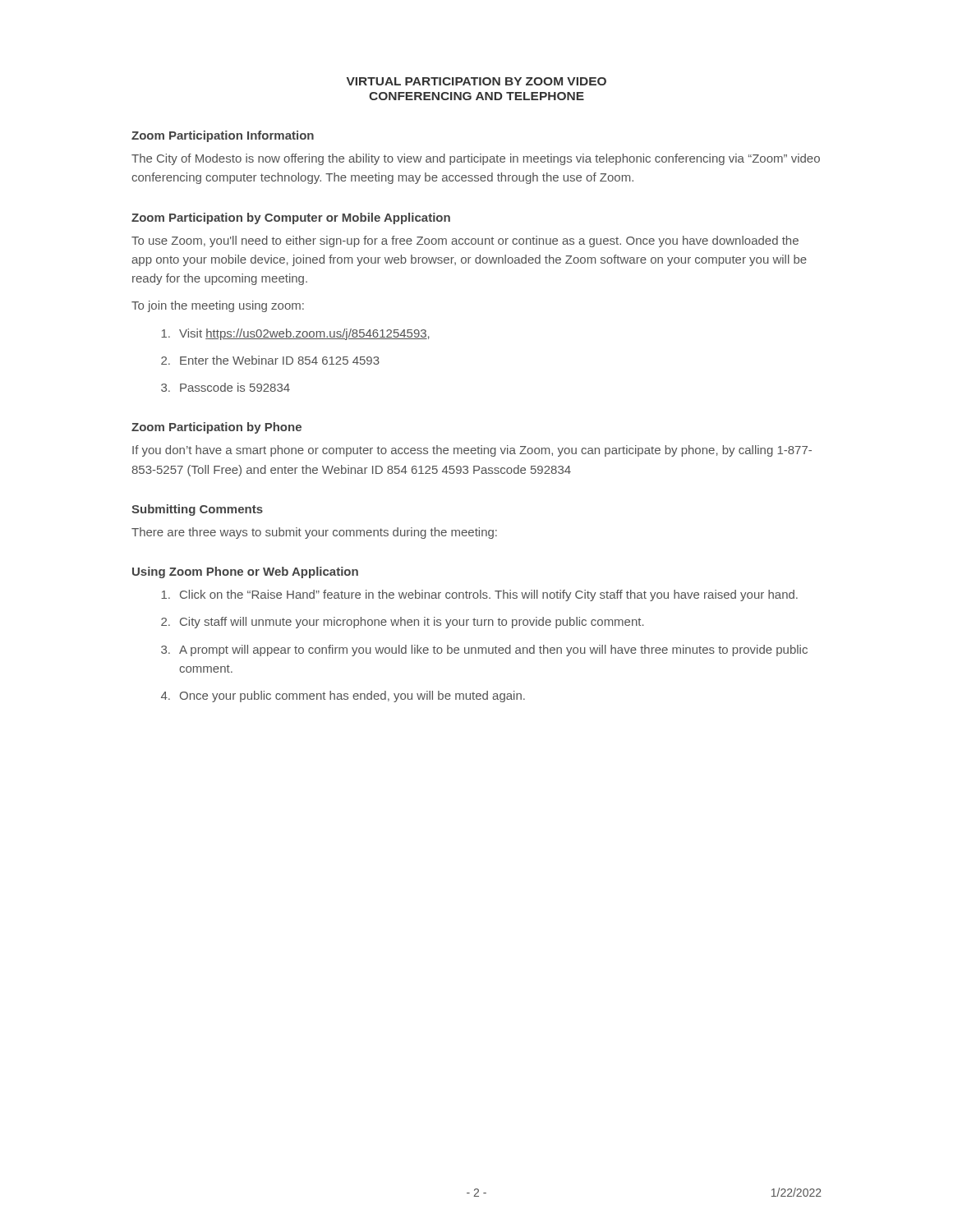Locate the section header that opens with "Using Zoom Phone or"
This screenshot has width=953, height=1232.
tap(245, 571)
